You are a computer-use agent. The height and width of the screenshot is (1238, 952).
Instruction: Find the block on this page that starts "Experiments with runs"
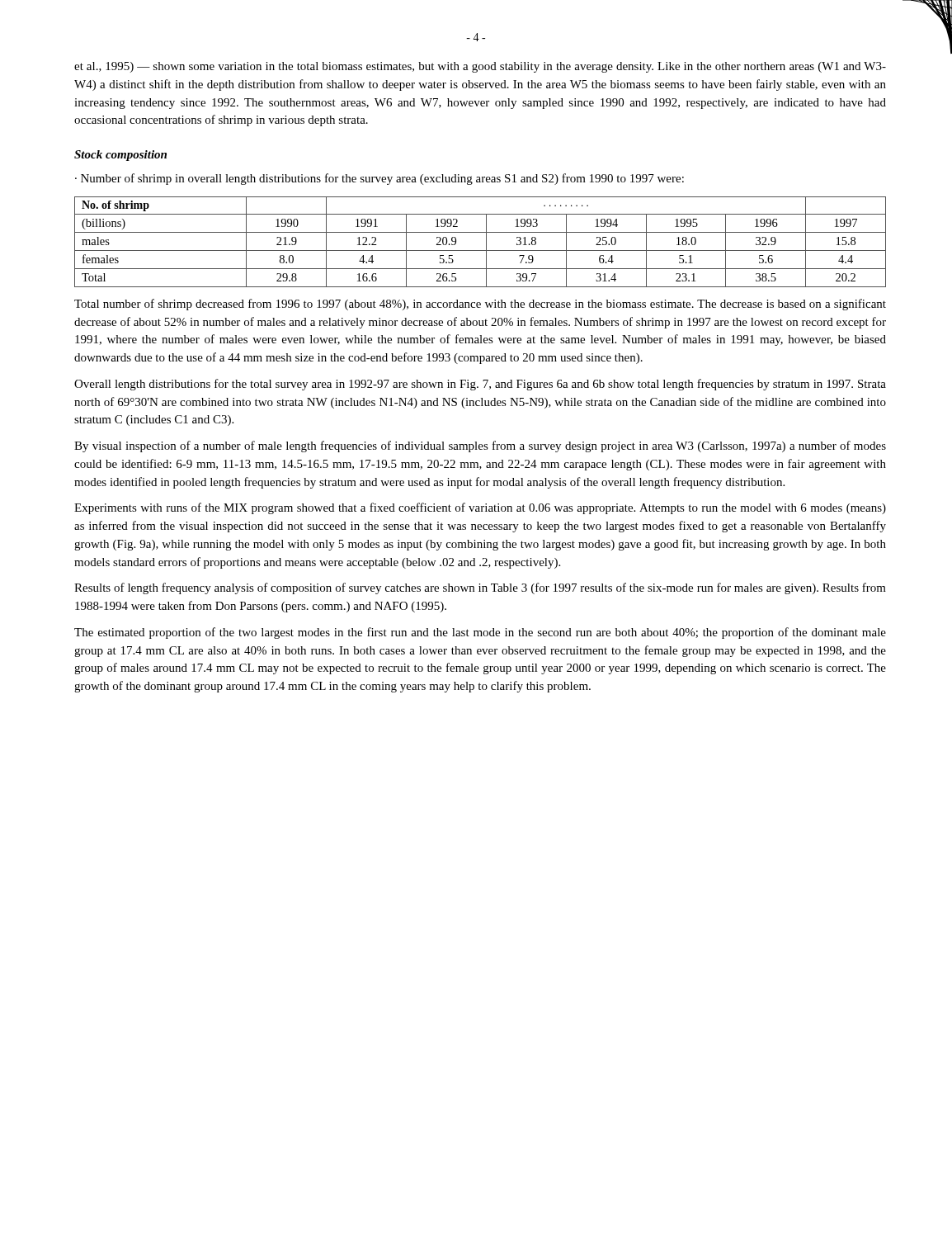[480, 535]
